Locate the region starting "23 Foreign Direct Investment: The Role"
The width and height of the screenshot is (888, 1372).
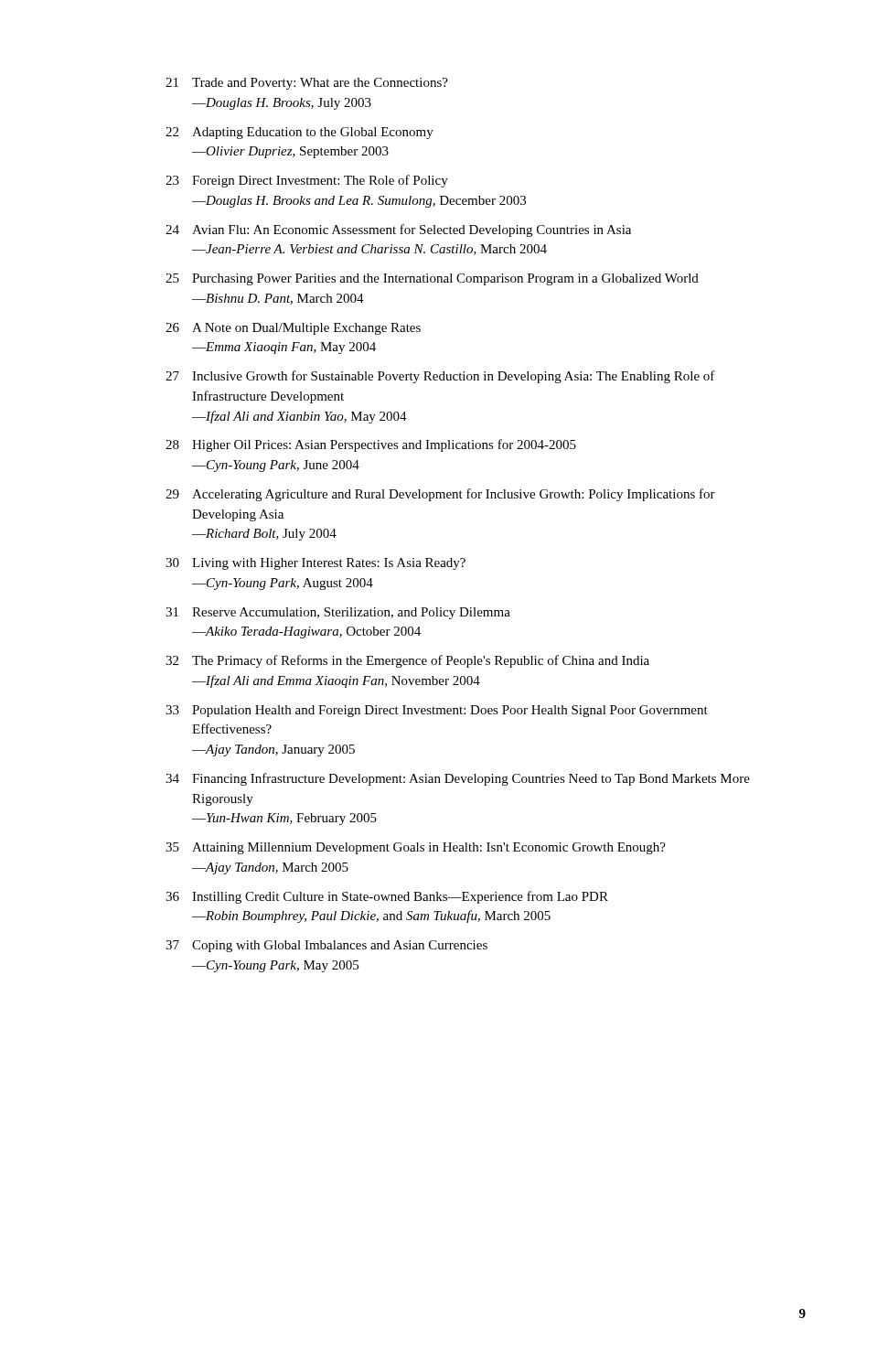(x=462, y=191)
